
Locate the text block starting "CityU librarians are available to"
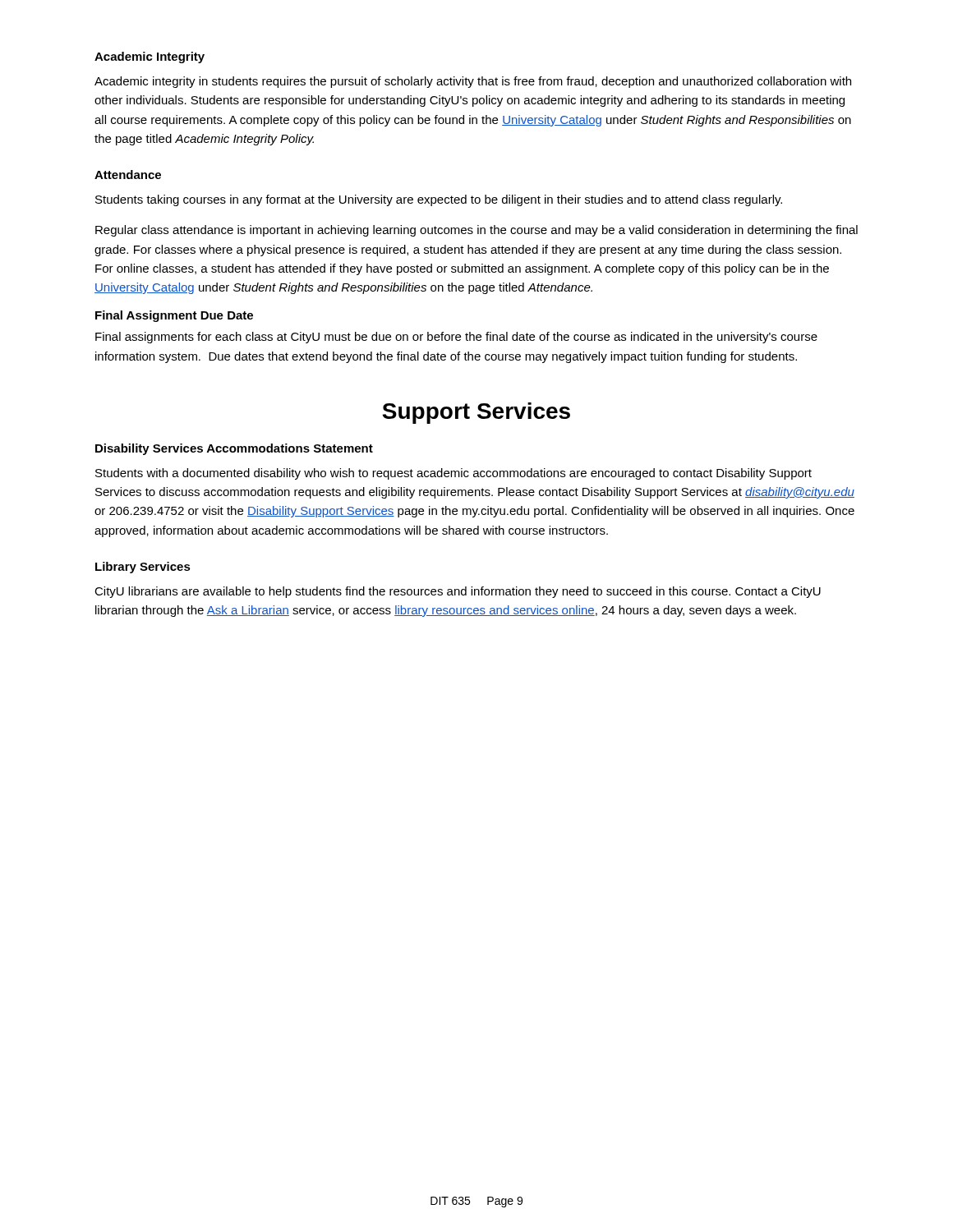point(458,600)
